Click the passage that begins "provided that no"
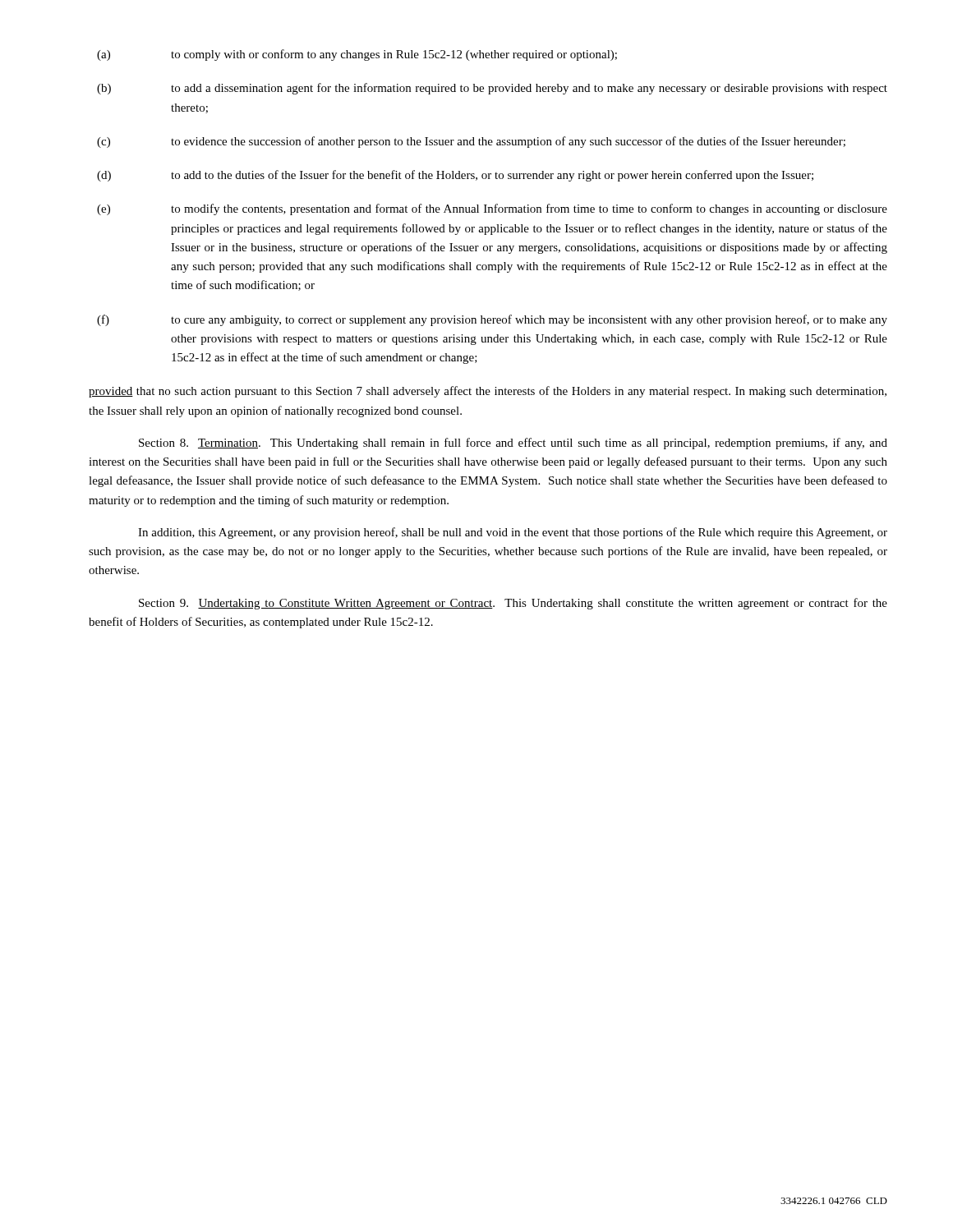953x1232 pixels. (x=488, y=401)
